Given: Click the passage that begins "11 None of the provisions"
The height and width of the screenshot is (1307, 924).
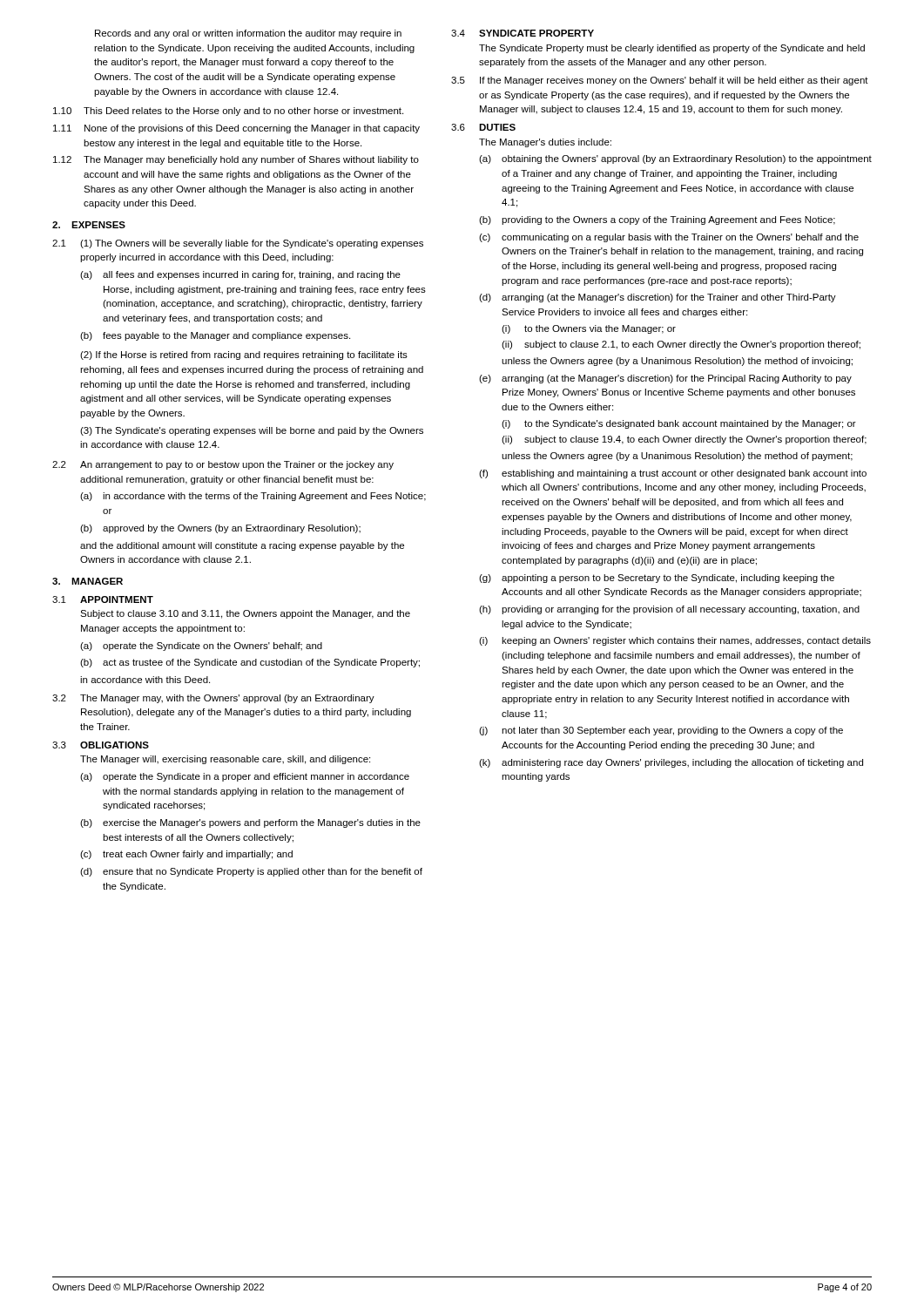Looking at the screenshot, I should [240, 136].
